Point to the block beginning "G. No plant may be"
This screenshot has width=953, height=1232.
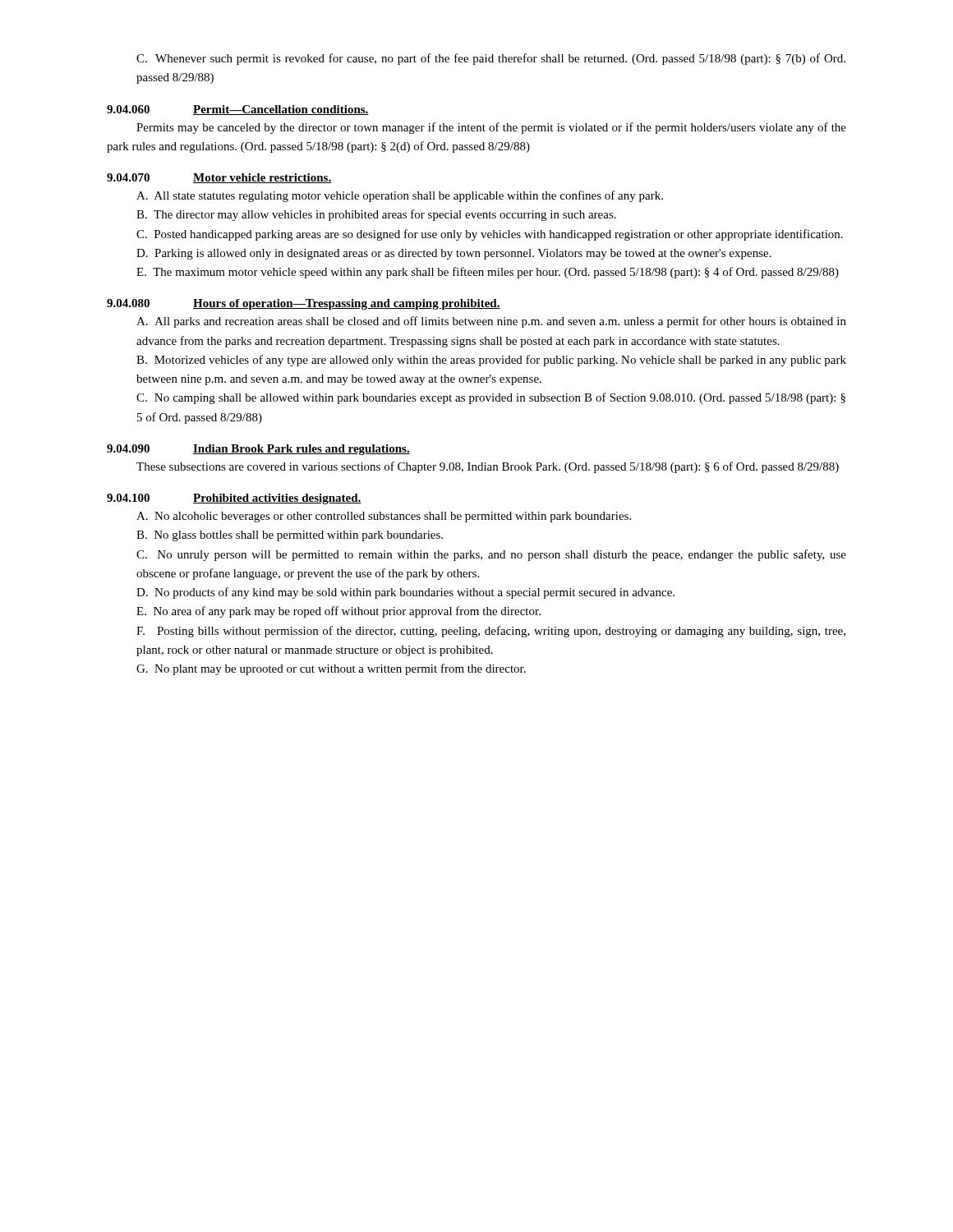[x=476, y=669]
